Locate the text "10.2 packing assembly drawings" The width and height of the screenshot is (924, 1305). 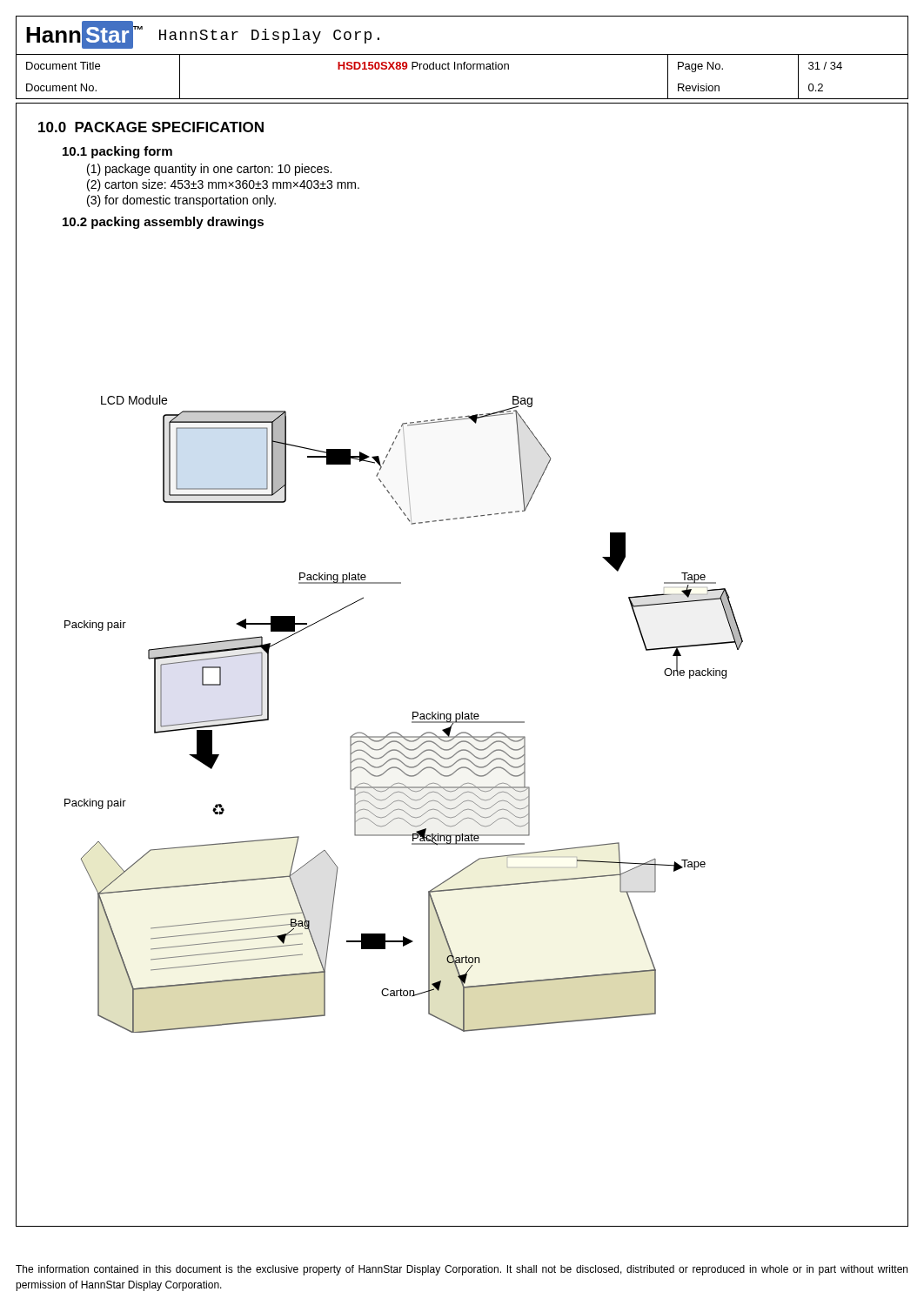click(x=163, y=221)
